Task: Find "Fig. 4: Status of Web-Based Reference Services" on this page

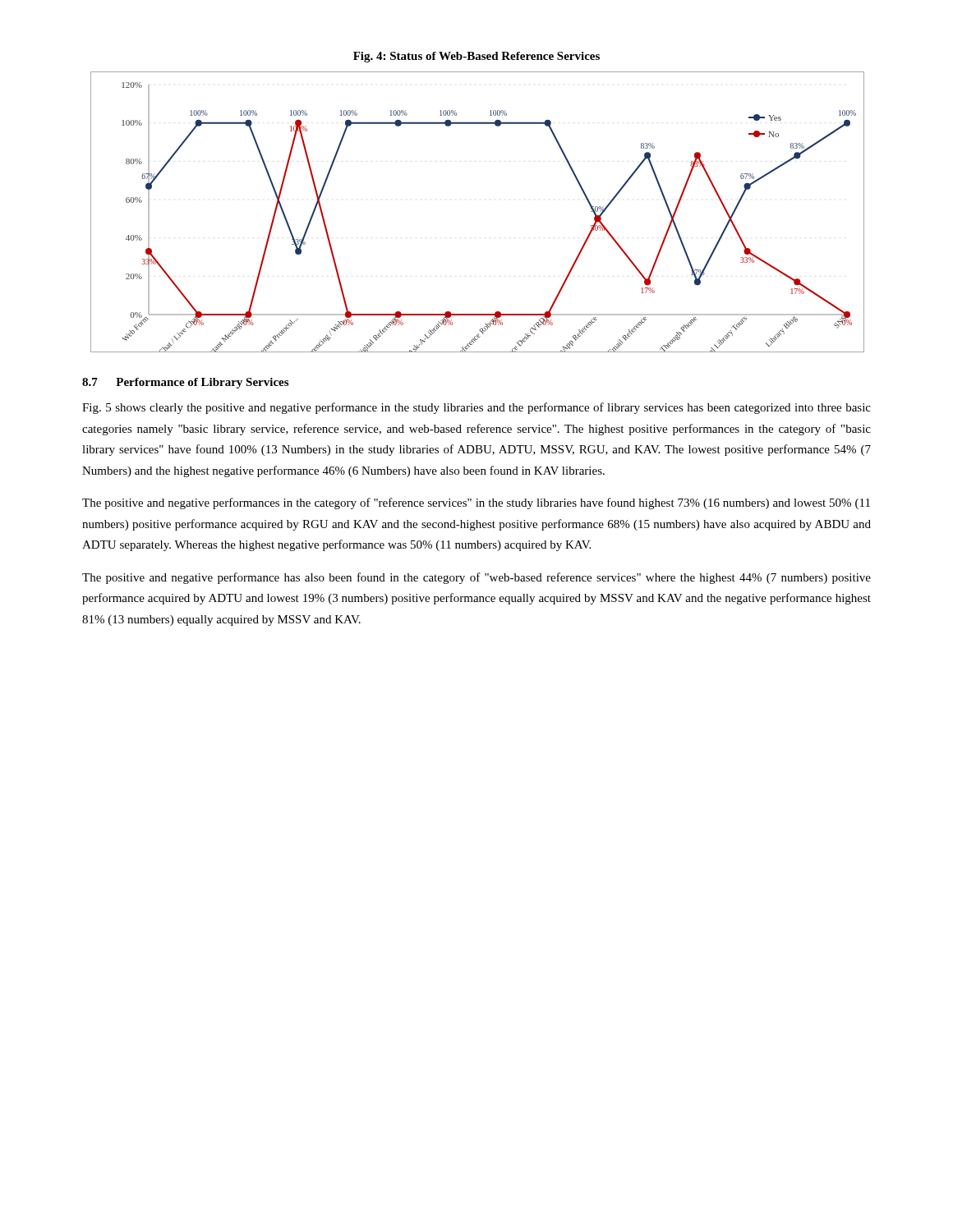Action: coord(476,56)
